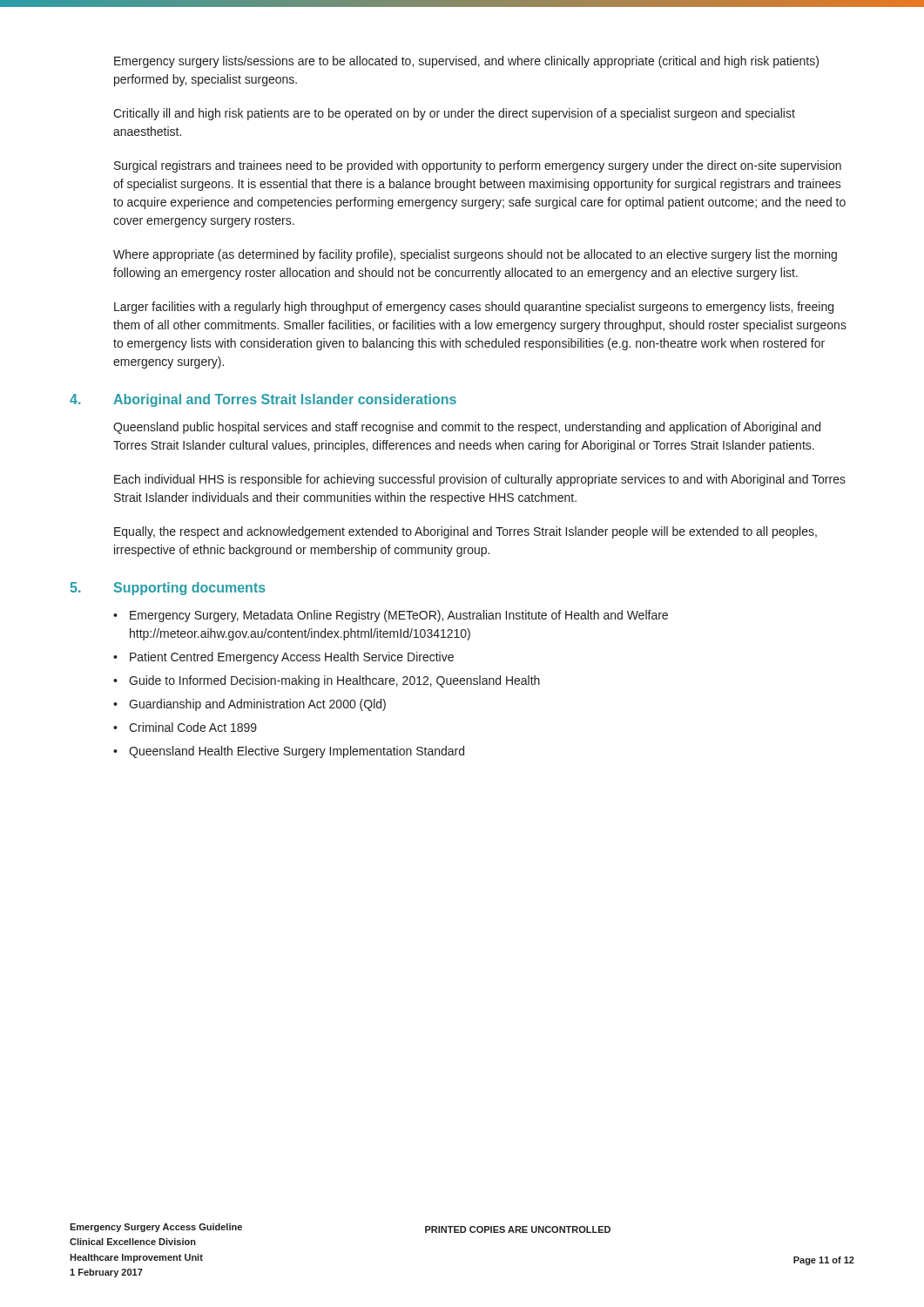The width and height of the screenshot is (924, 1307).
Task: Select the text block that reads "Queensland public hospital services and staff"
Action: (x=467, y=436)
